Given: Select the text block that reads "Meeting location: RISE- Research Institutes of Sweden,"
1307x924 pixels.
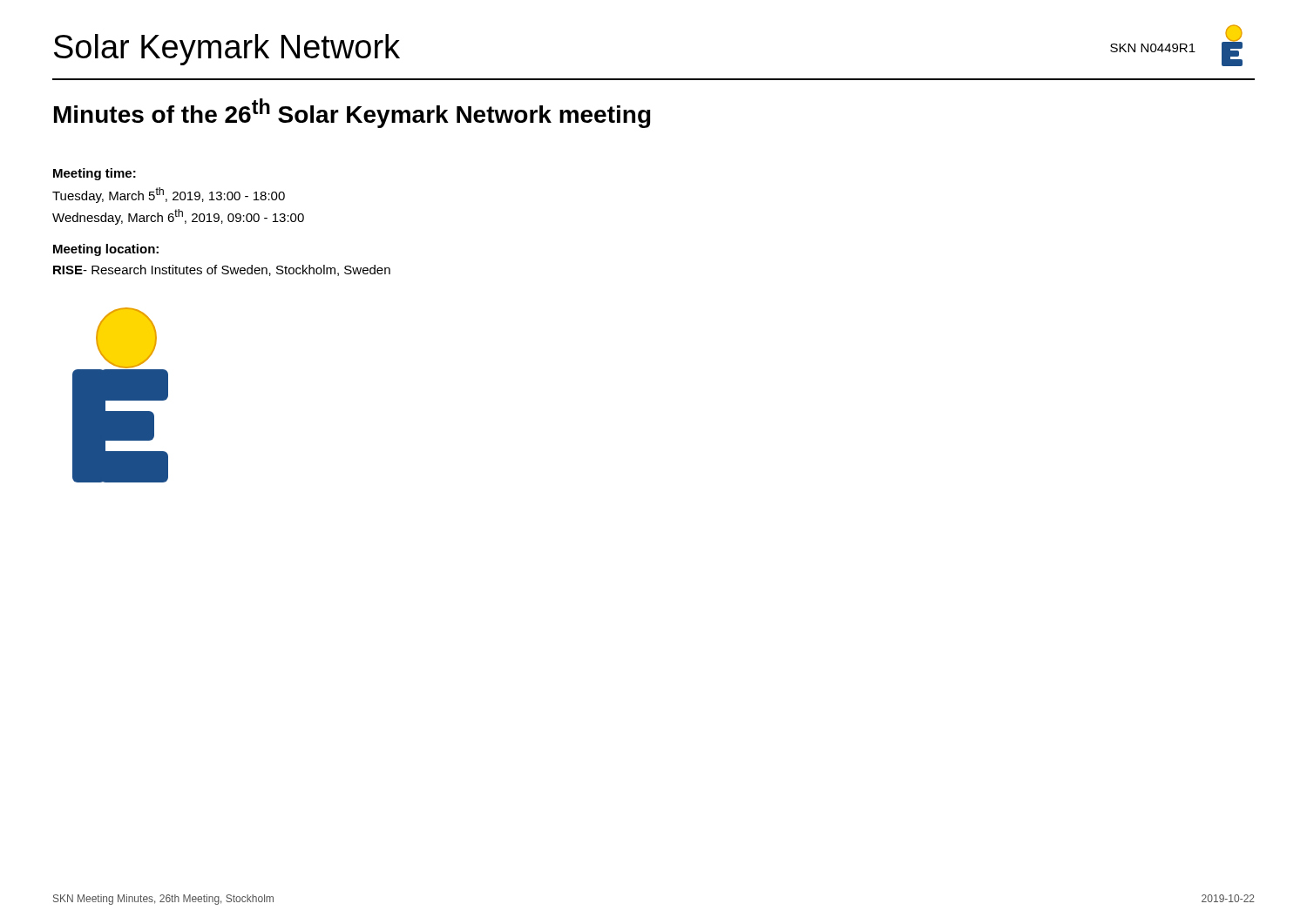Looking at the screenshot, I should (x=222, y=260).
